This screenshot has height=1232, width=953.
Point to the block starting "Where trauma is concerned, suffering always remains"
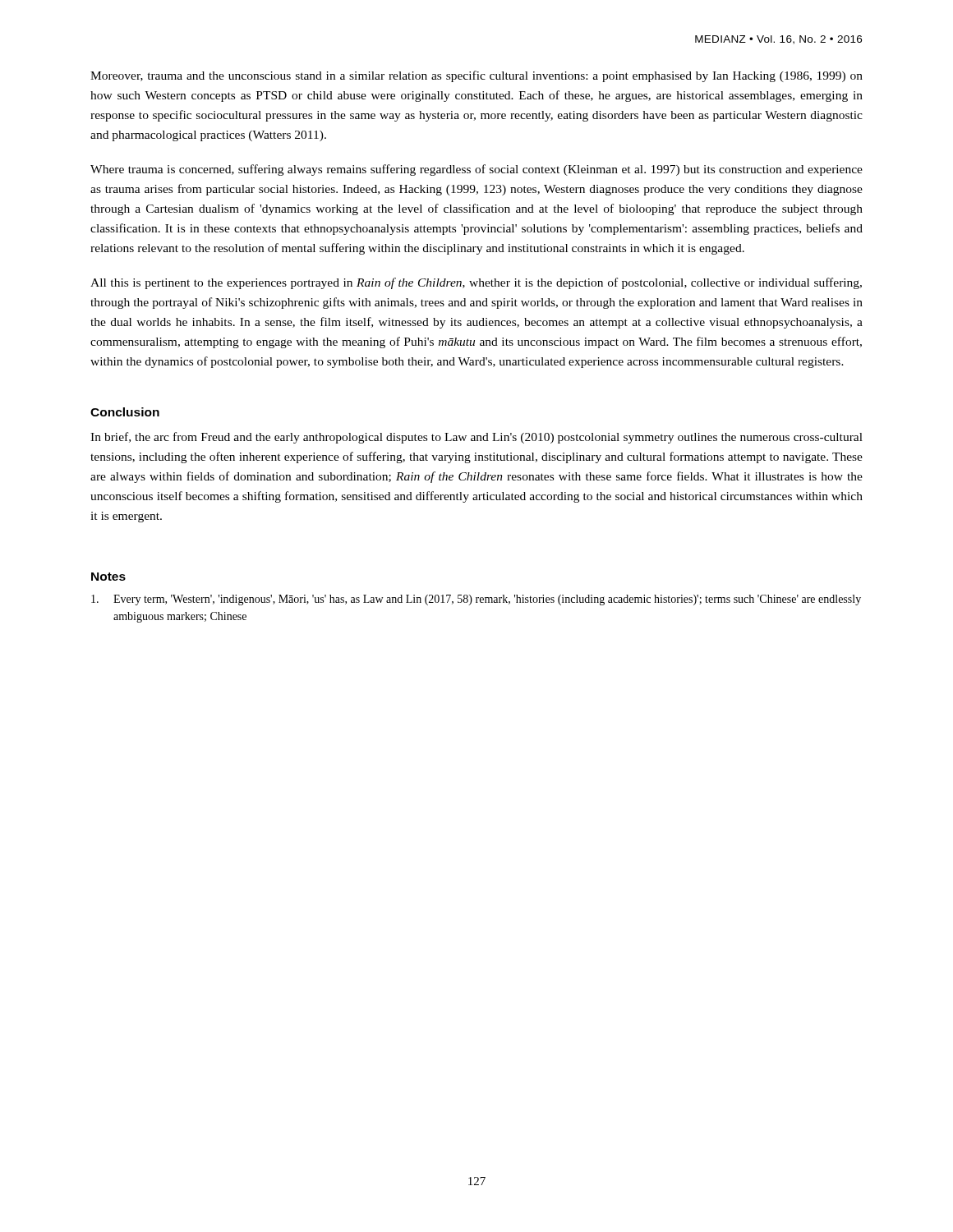coord(476,208)
